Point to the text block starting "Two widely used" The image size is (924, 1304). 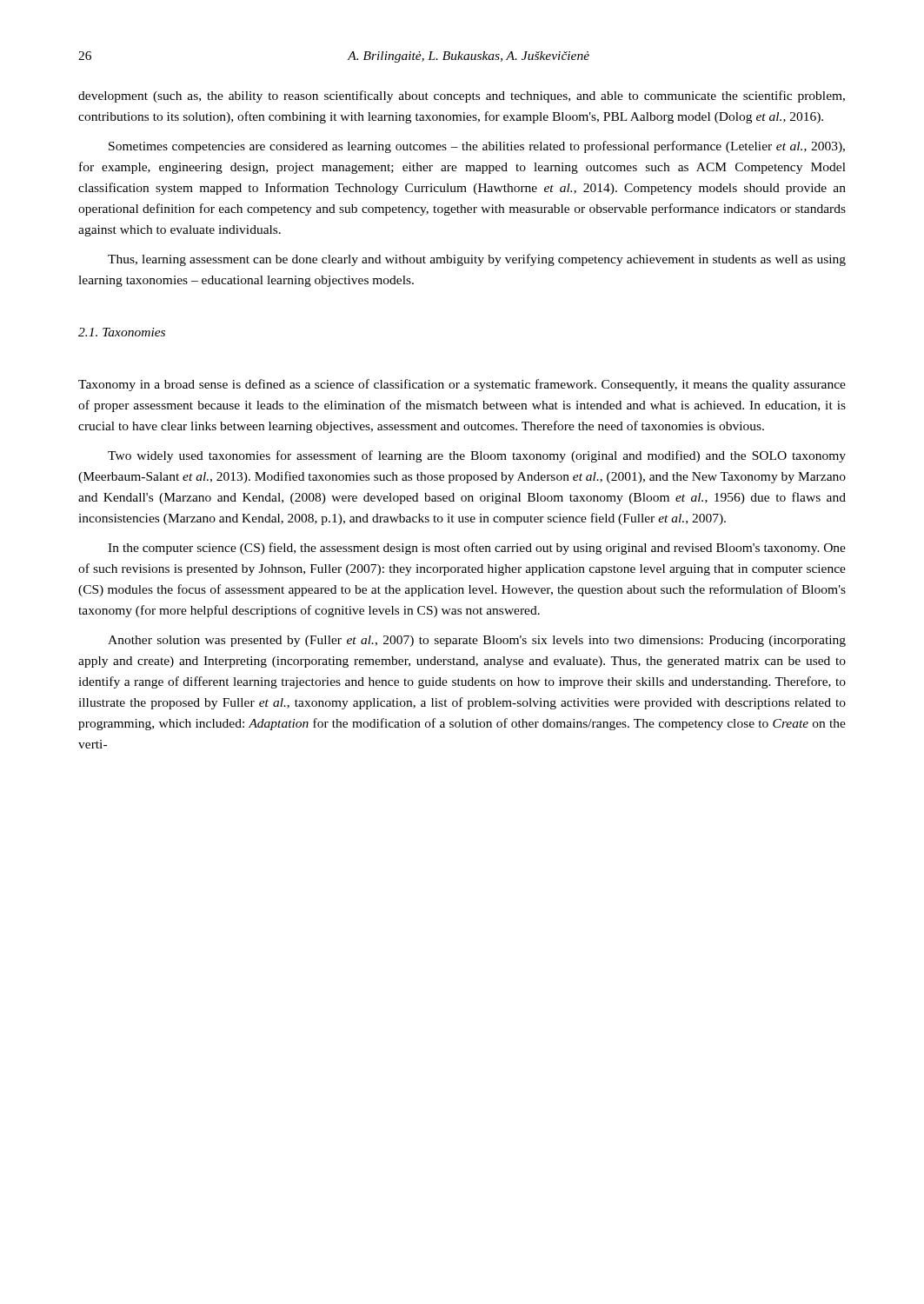click(x=462, y=487)
